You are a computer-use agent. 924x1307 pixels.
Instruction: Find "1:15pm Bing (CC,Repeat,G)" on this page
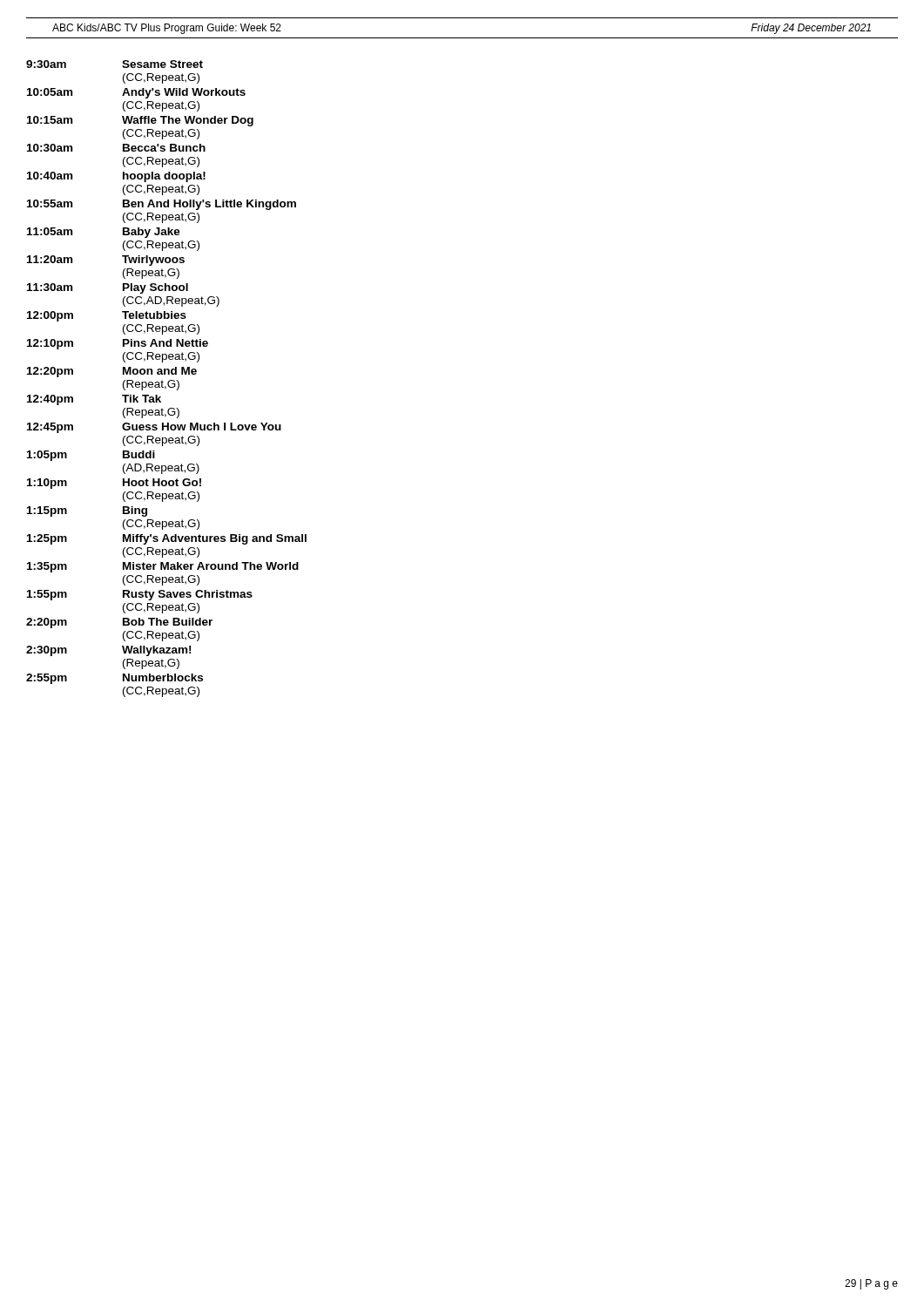[x=47, y=511]
